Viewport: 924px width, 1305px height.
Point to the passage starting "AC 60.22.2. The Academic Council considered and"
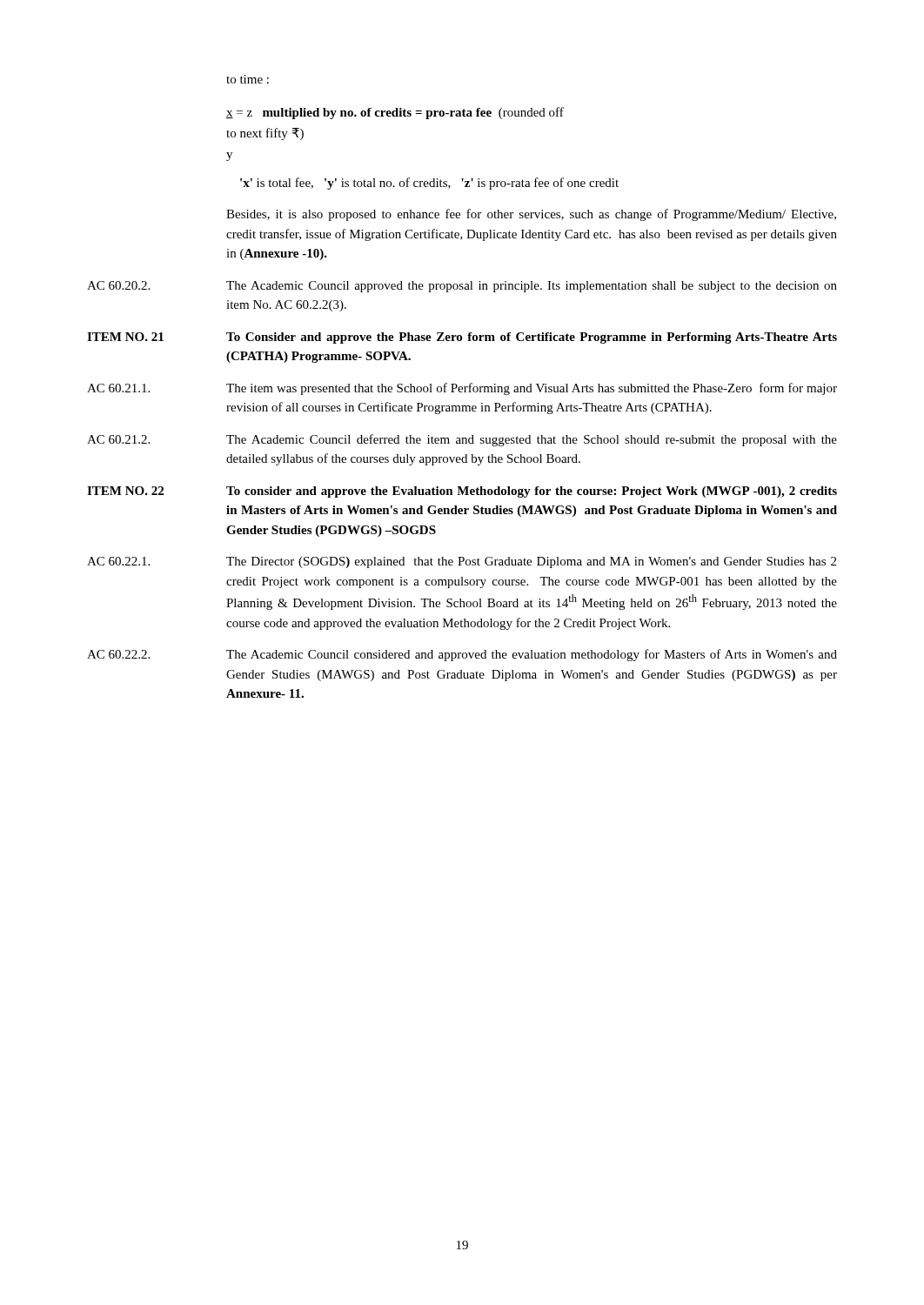[462, 674]
